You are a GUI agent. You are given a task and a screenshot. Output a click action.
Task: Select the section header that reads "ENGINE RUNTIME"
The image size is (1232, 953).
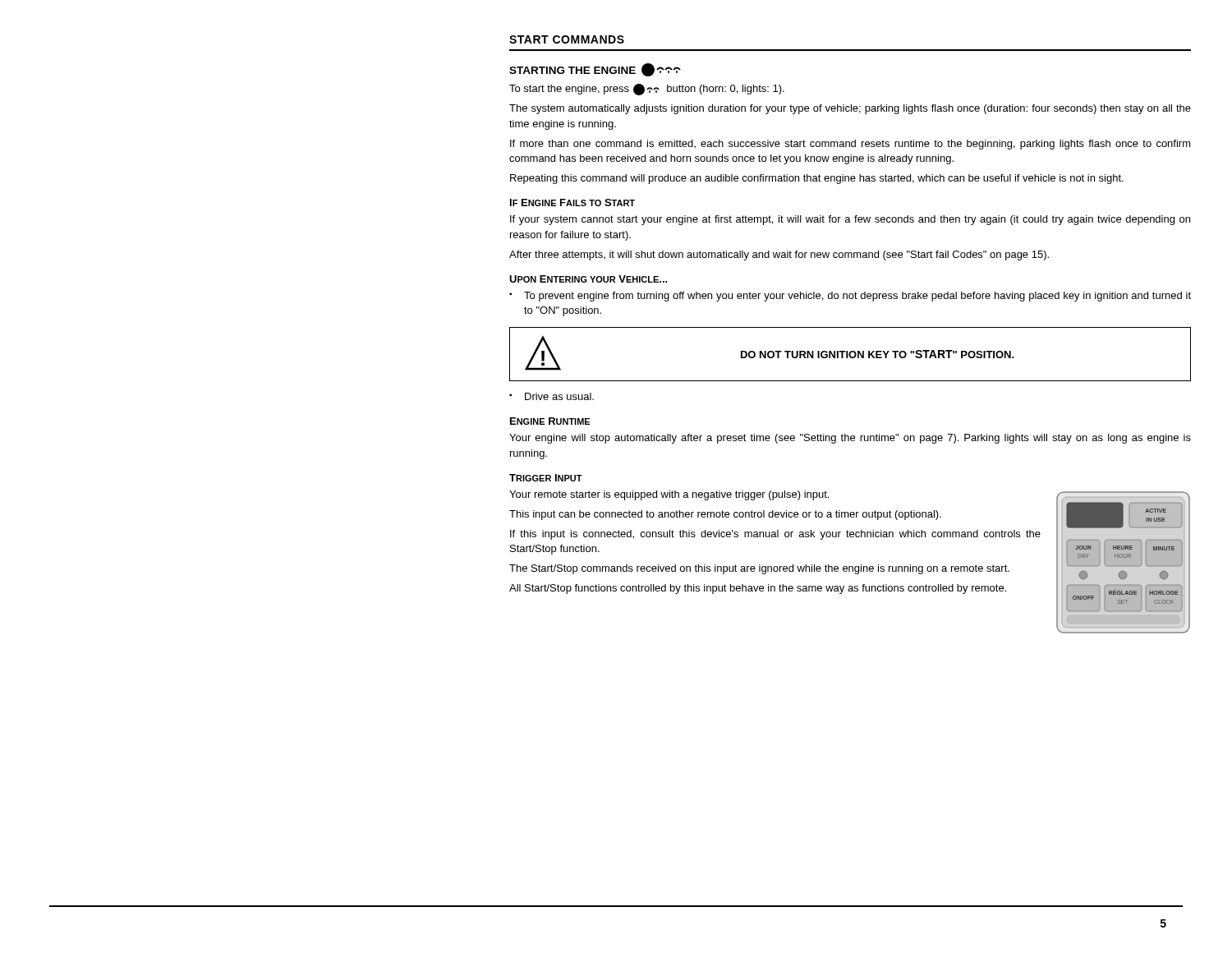pyautogui.click(x=550, y=421)
